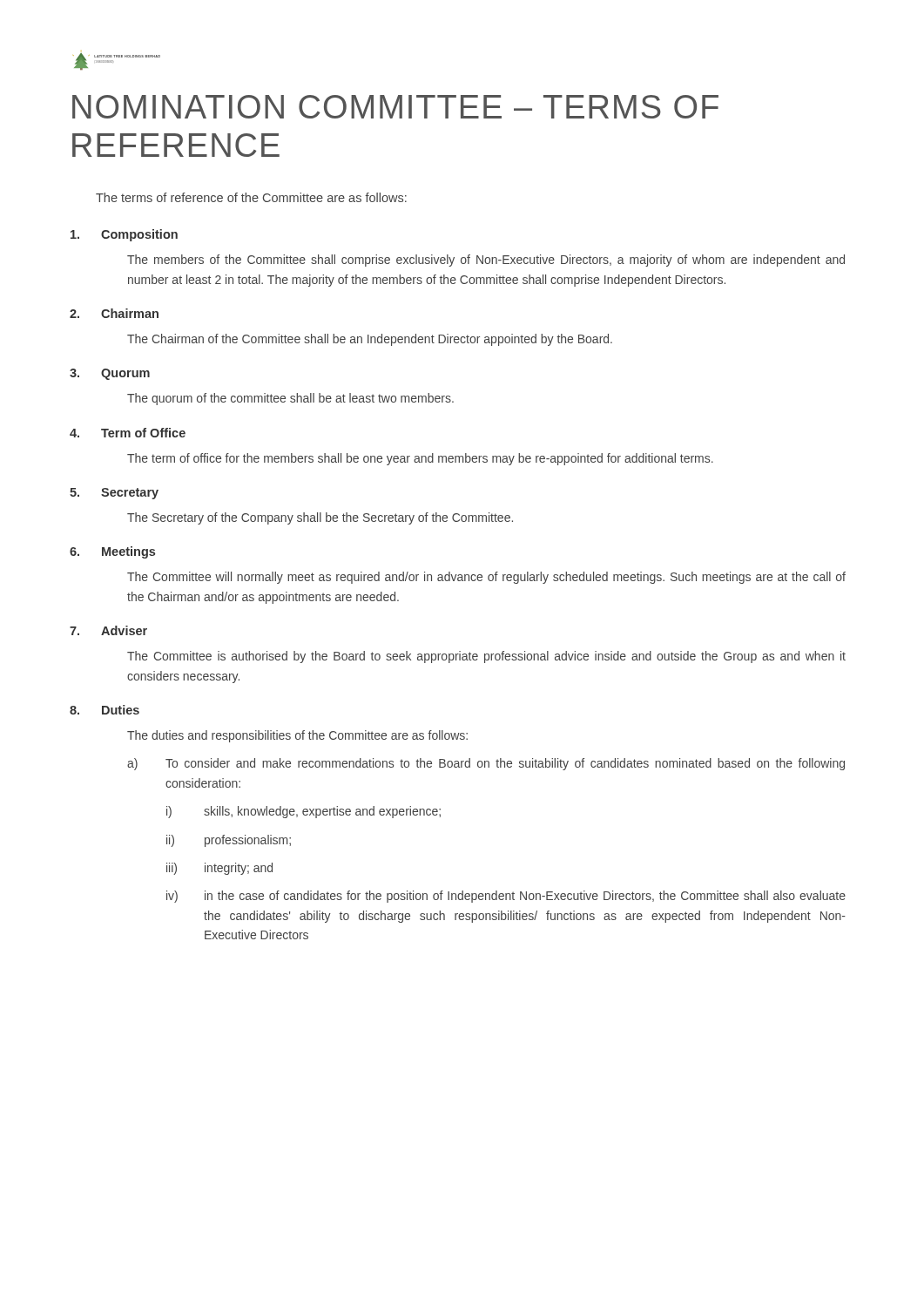Select the logo
Viewport: 924px width, 1307px height.
coord(458,61)
